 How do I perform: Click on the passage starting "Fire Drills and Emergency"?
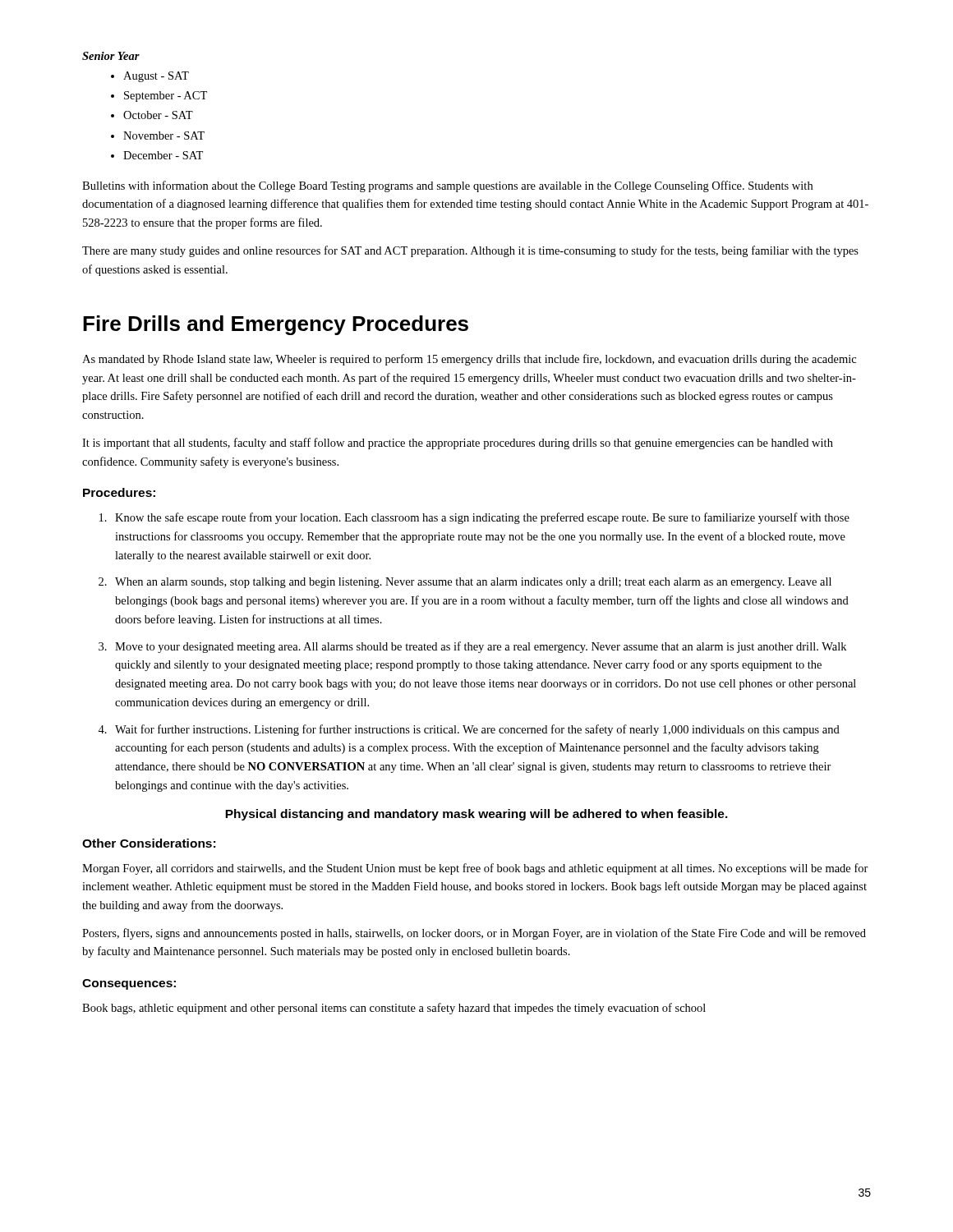tap(276, 324)
